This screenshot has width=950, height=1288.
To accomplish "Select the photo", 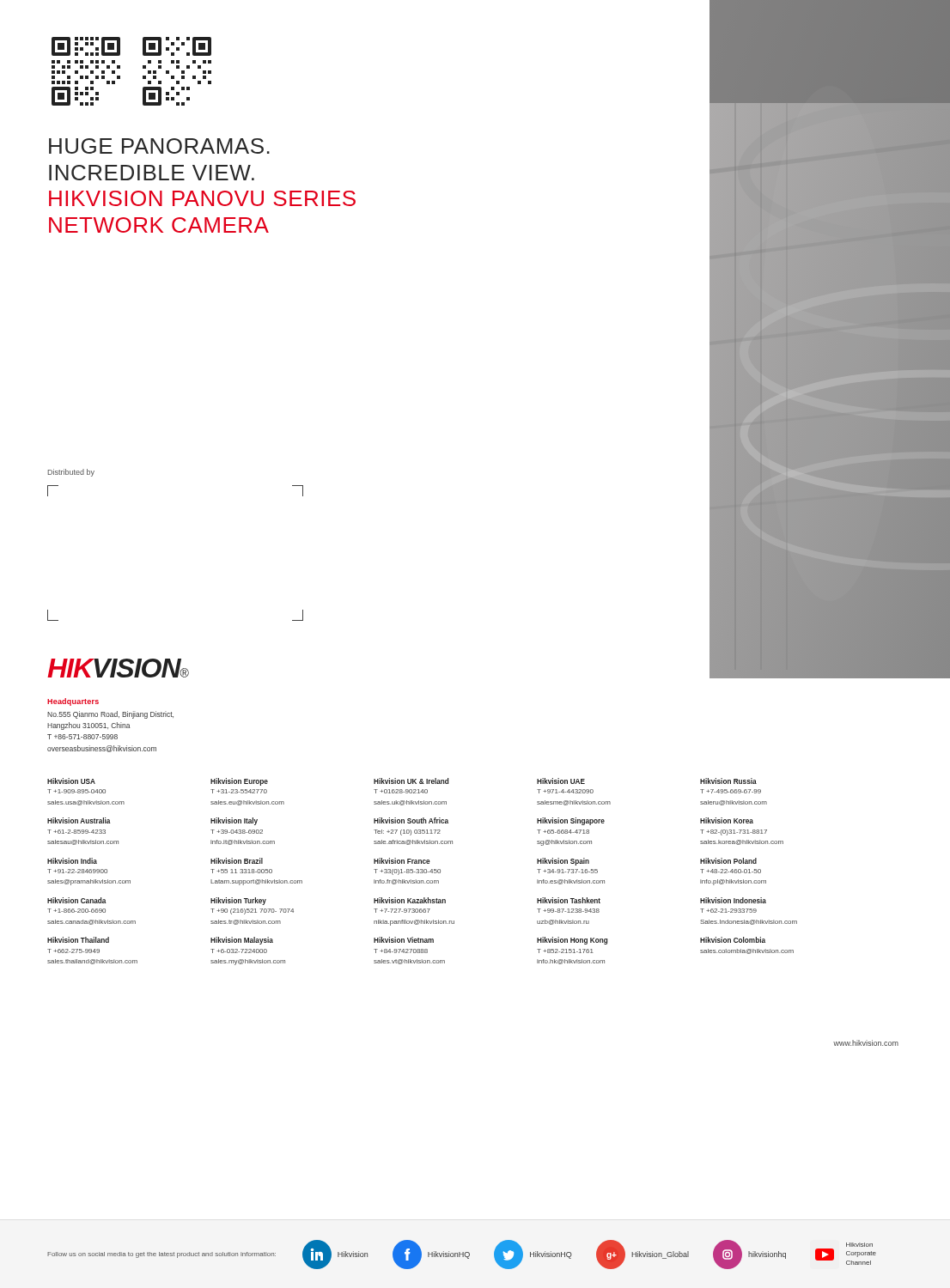I will point(830,339).
